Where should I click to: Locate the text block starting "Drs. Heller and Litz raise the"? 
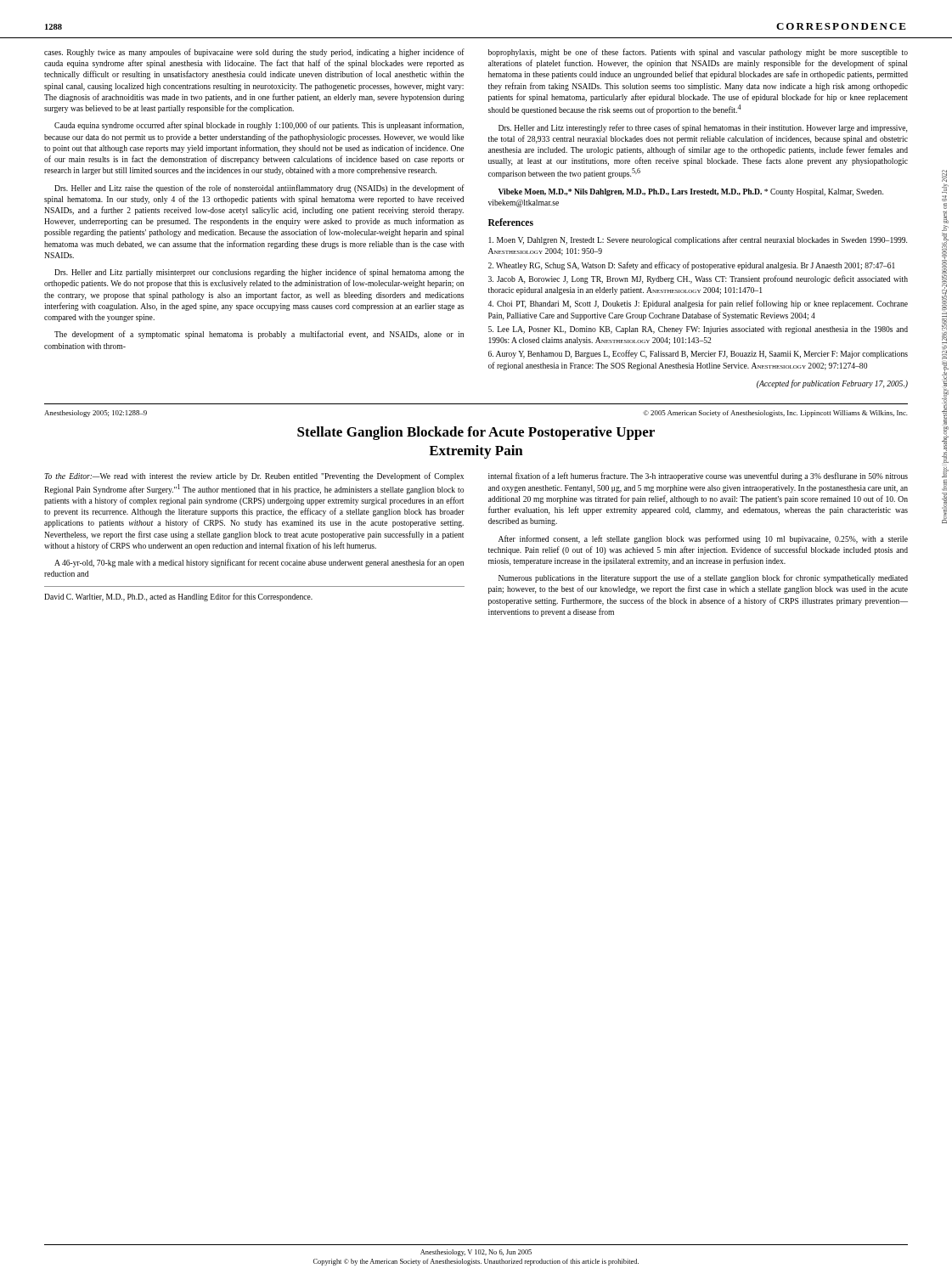coord(254,222)
